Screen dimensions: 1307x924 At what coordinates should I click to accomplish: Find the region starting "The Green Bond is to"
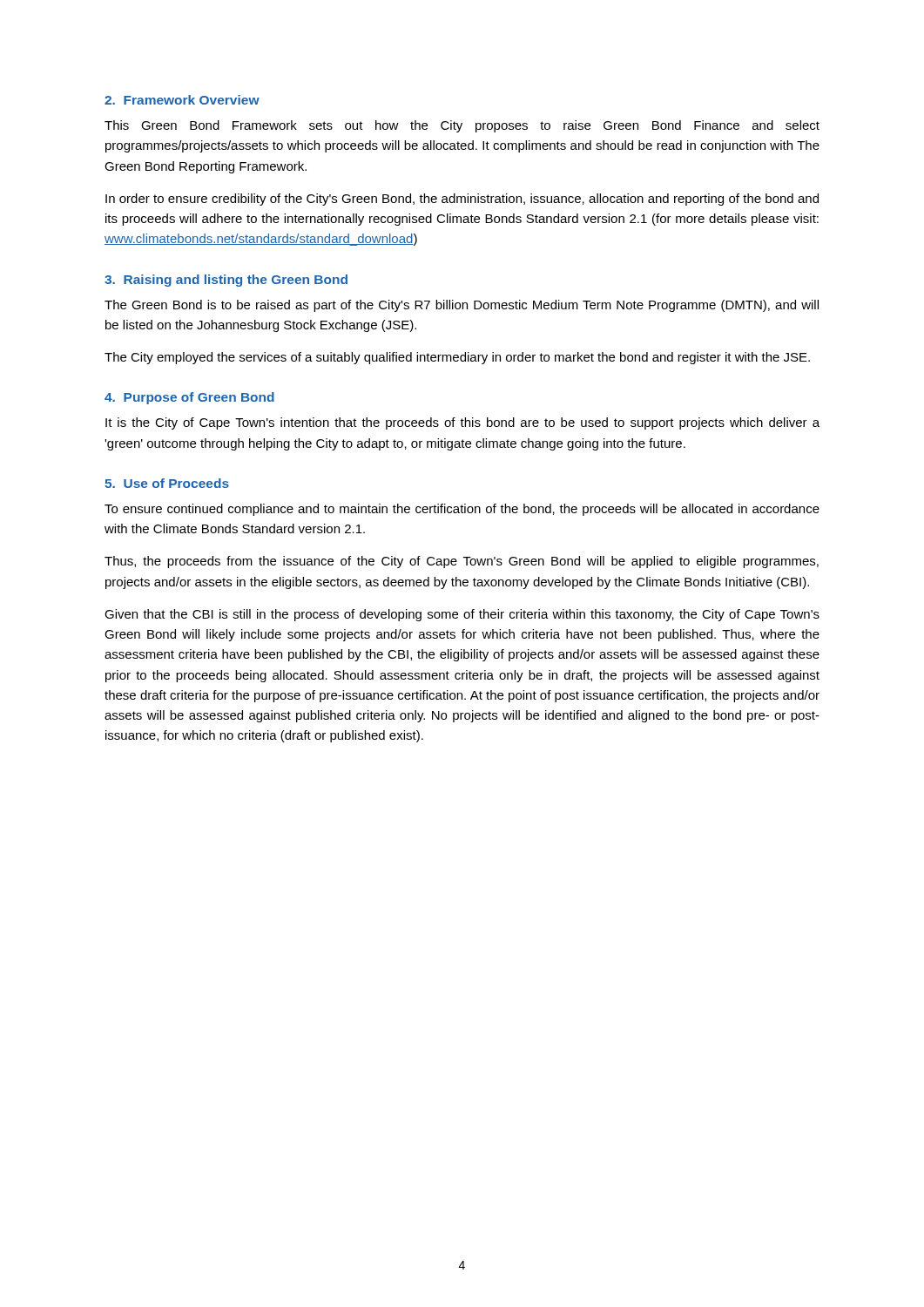coord(462,314)
